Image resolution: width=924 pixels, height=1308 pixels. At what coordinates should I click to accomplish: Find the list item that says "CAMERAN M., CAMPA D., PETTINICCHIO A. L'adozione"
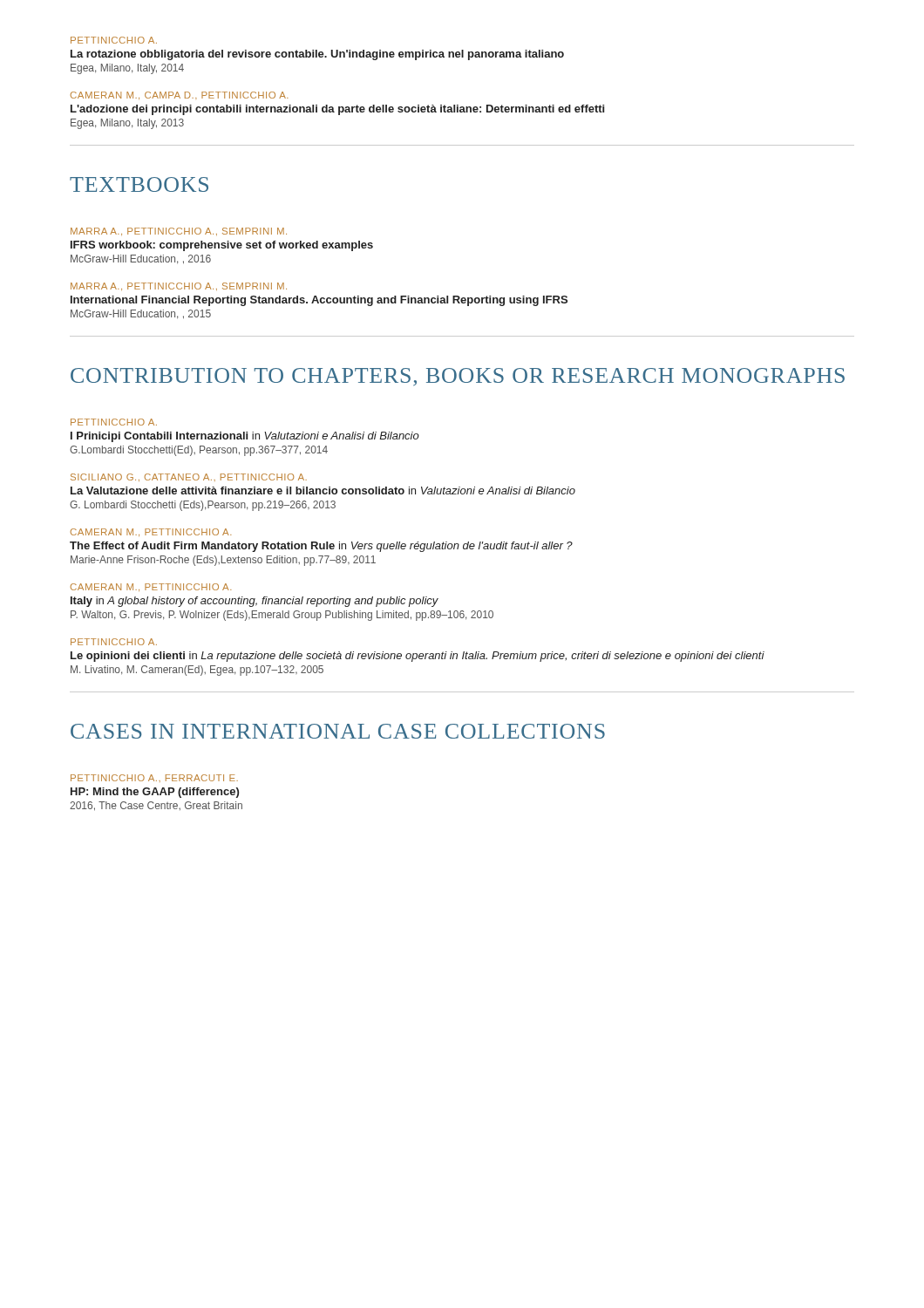tap(462, 109)
